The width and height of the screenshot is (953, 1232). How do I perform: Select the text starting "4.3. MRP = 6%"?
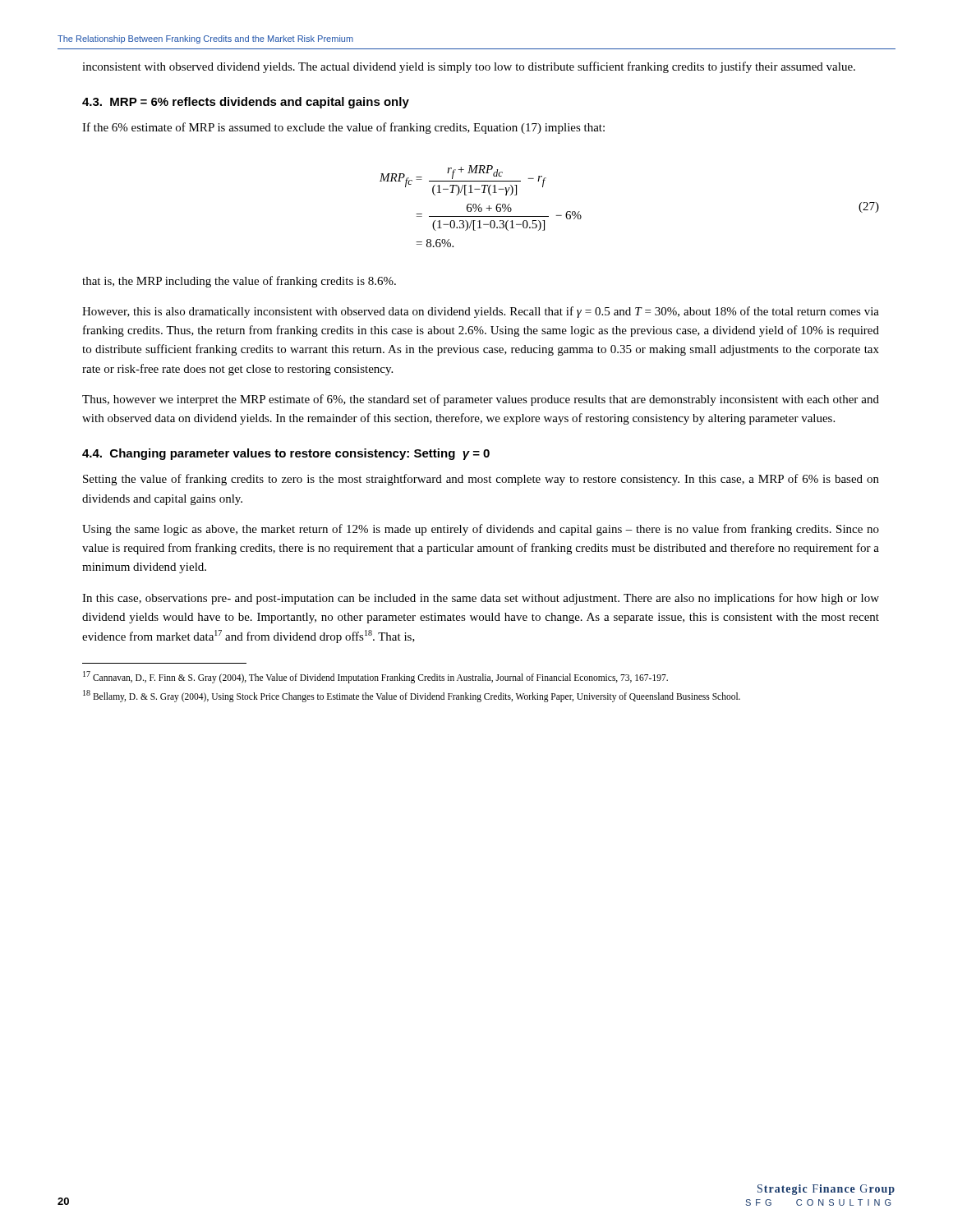tap(246, 102)
